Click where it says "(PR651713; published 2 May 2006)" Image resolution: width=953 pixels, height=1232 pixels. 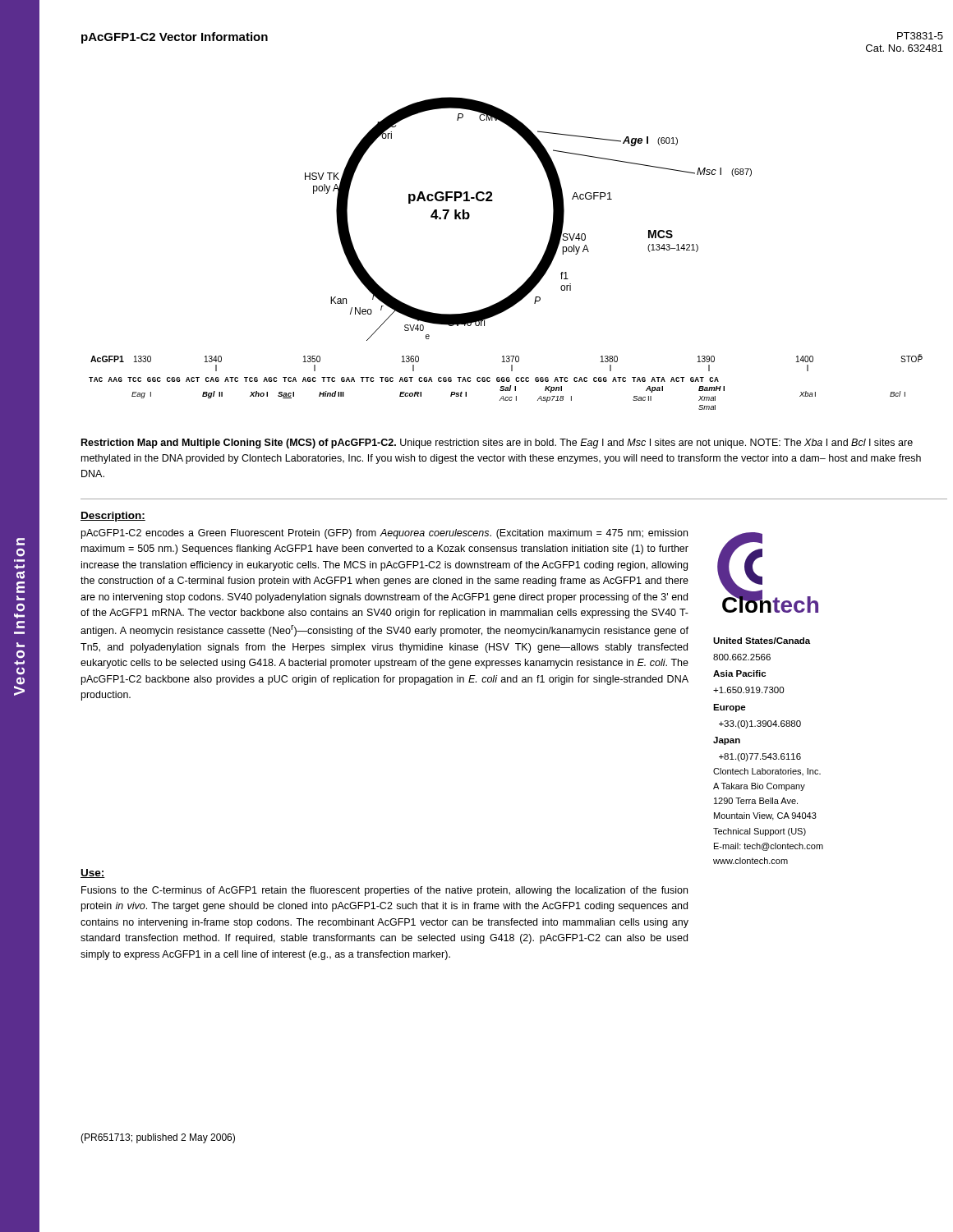(x=158, y=1138)
